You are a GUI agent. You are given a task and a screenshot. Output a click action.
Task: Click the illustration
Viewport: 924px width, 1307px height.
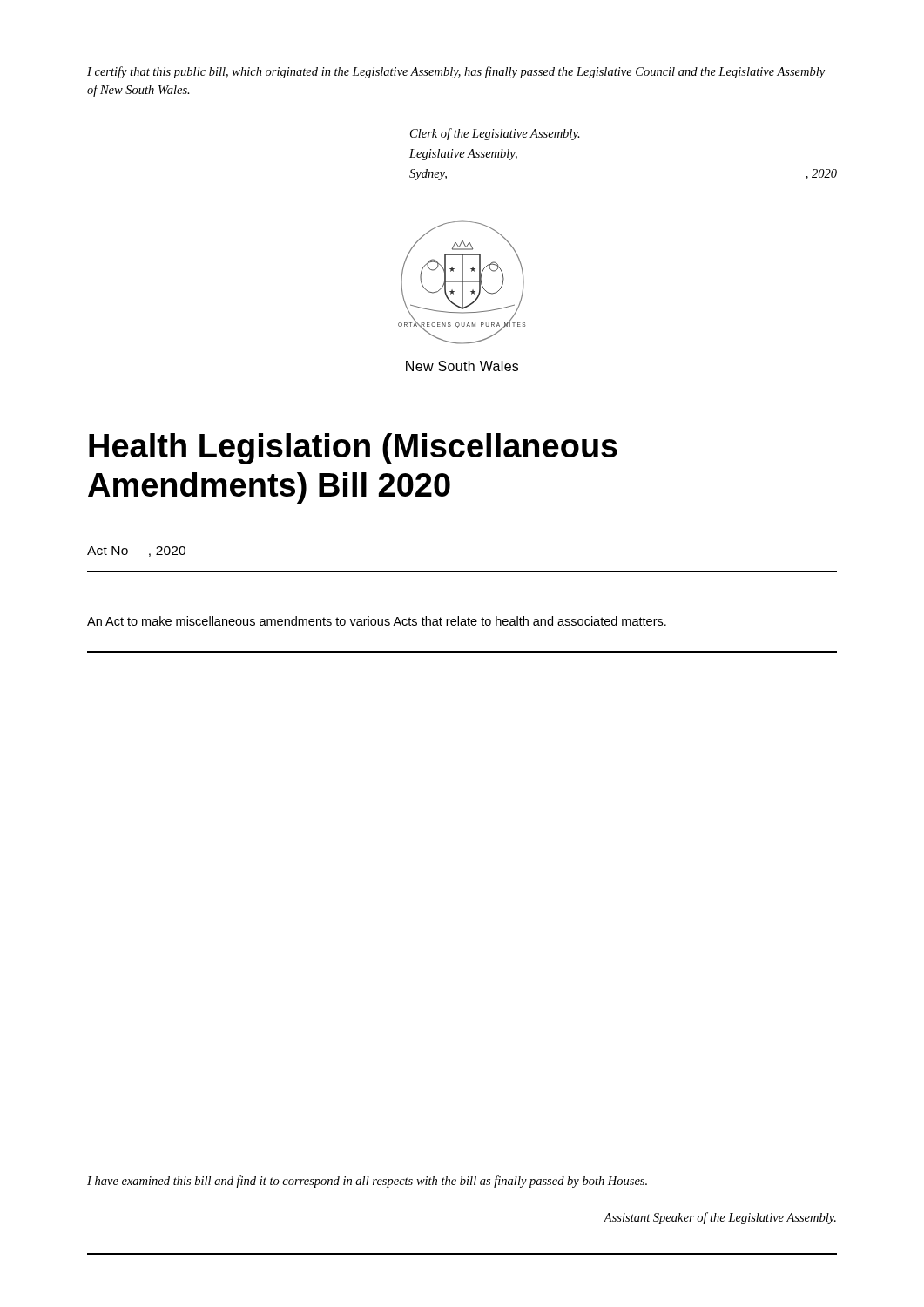point(462,284)
